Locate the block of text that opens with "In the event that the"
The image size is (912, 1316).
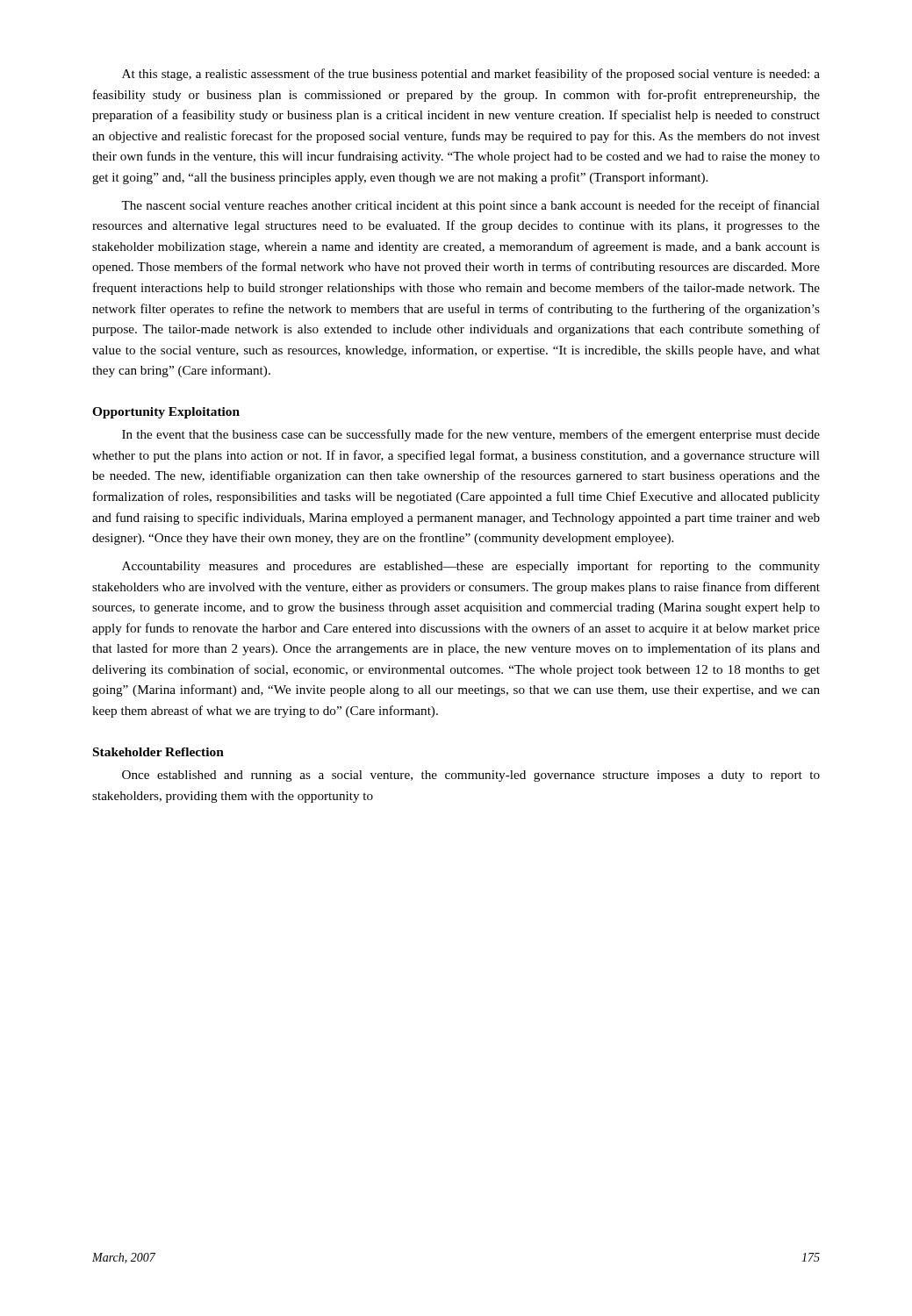456,572
